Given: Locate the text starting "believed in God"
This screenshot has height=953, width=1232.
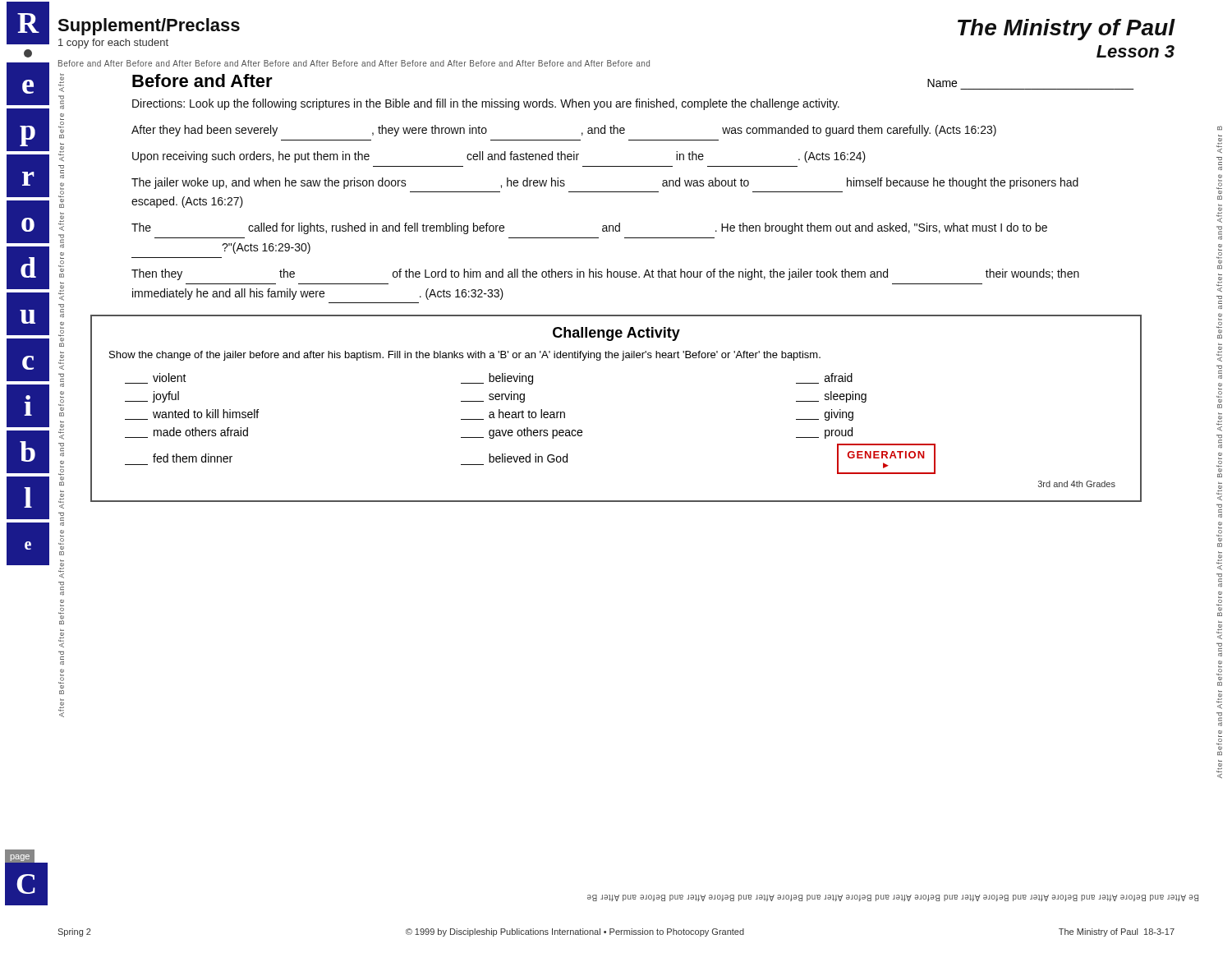Looking at the screenshot, I should pos(514,459).
